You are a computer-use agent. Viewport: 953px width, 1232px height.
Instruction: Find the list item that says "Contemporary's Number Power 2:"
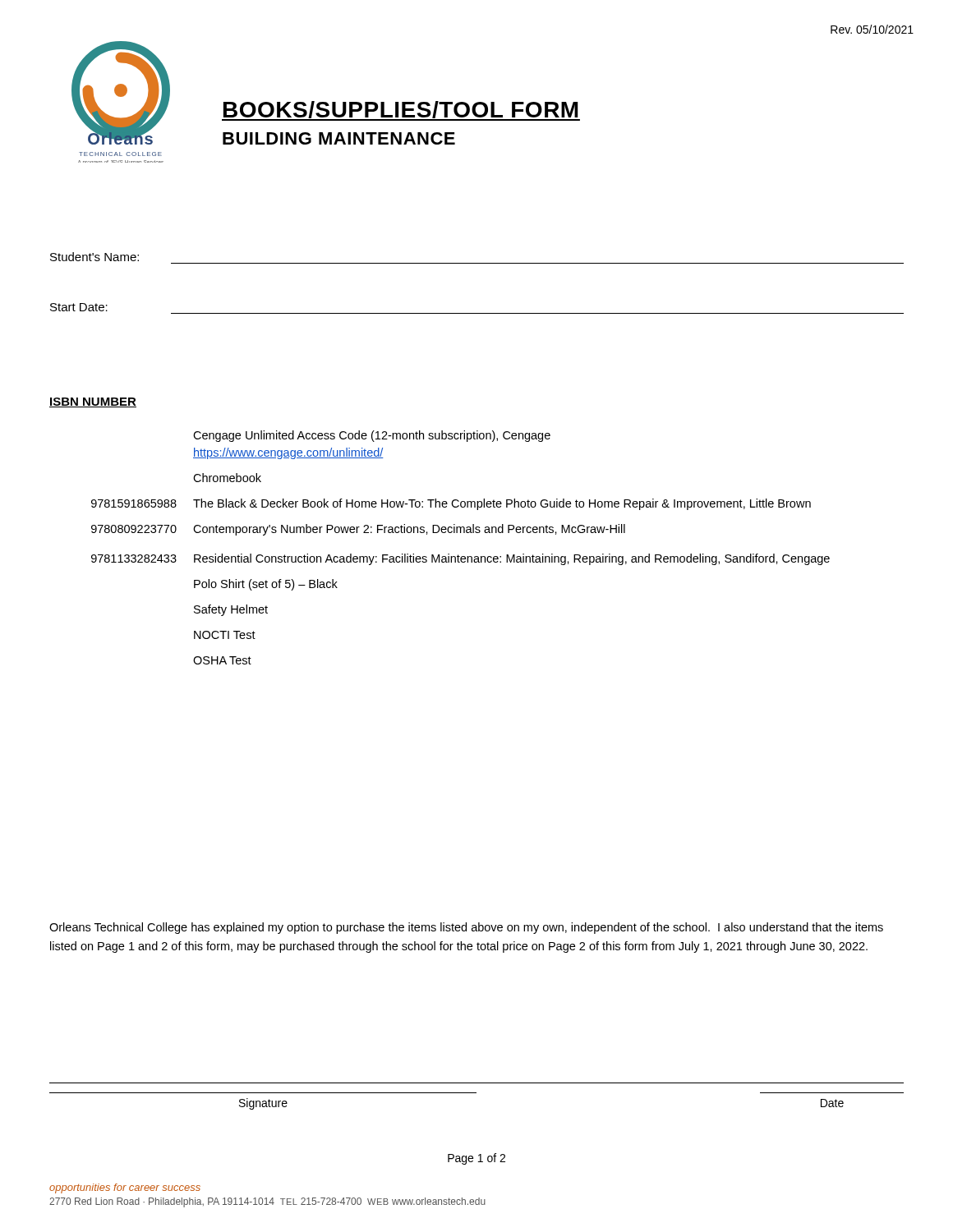409,529
